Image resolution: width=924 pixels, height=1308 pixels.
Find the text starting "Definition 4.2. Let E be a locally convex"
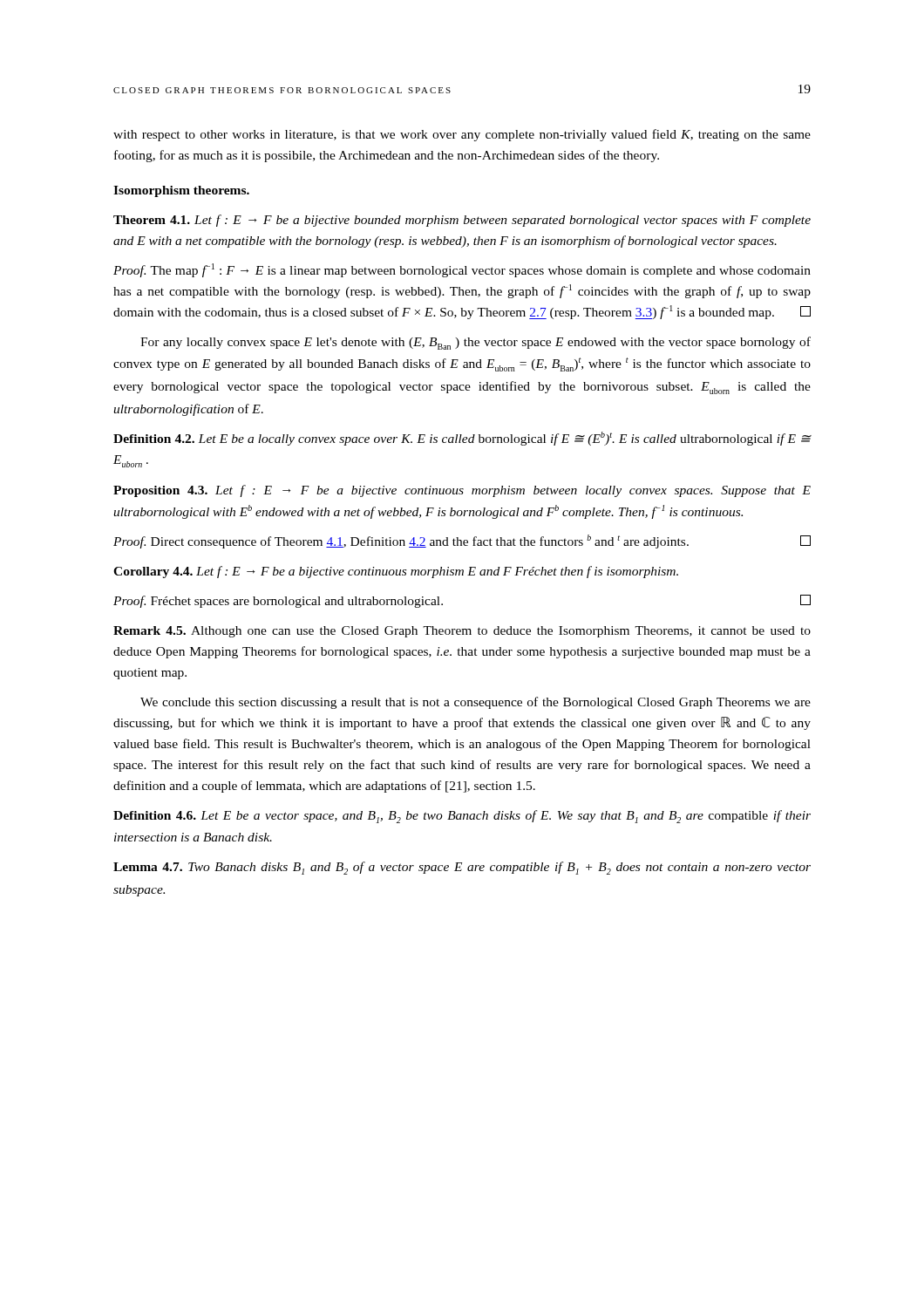[462, 449]
